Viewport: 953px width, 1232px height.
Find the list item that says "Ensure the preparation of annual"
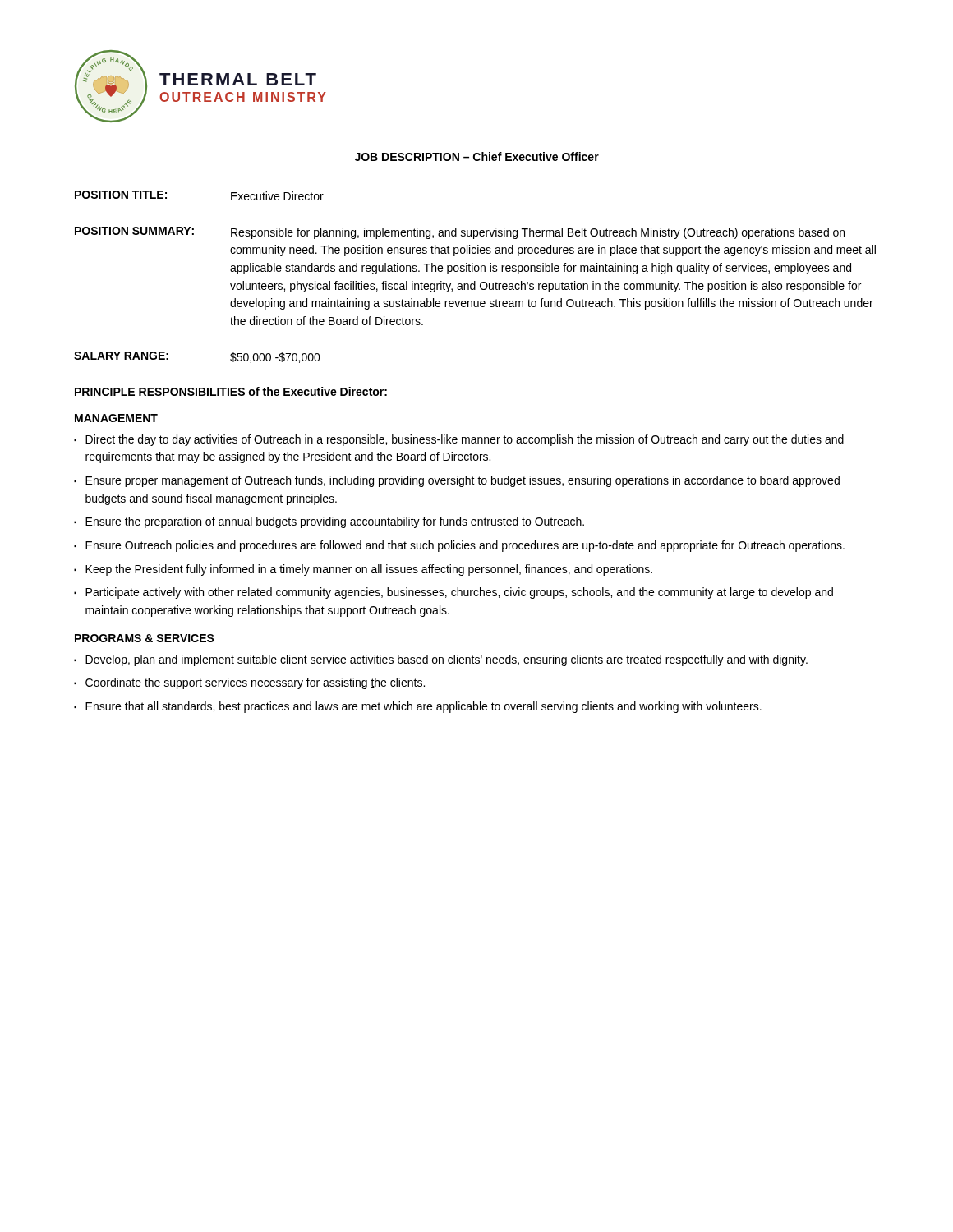(482, 522)
